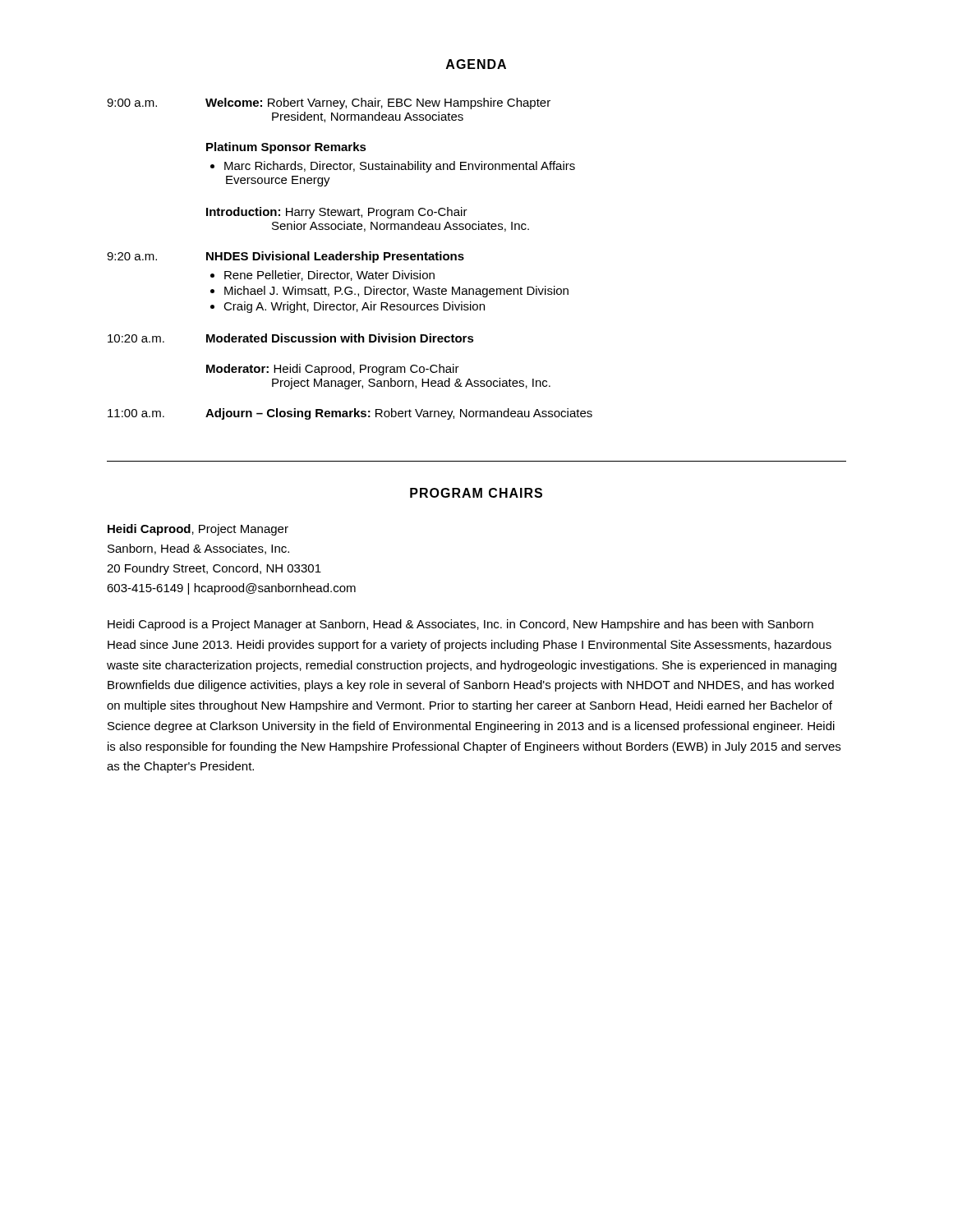Point to the text block starting "Craig A. Wright, Director, Air Resources Division"
Image resolution: width=953 pixels, height=1232 pixels.
pyautogui.click(x=355, y=306)
